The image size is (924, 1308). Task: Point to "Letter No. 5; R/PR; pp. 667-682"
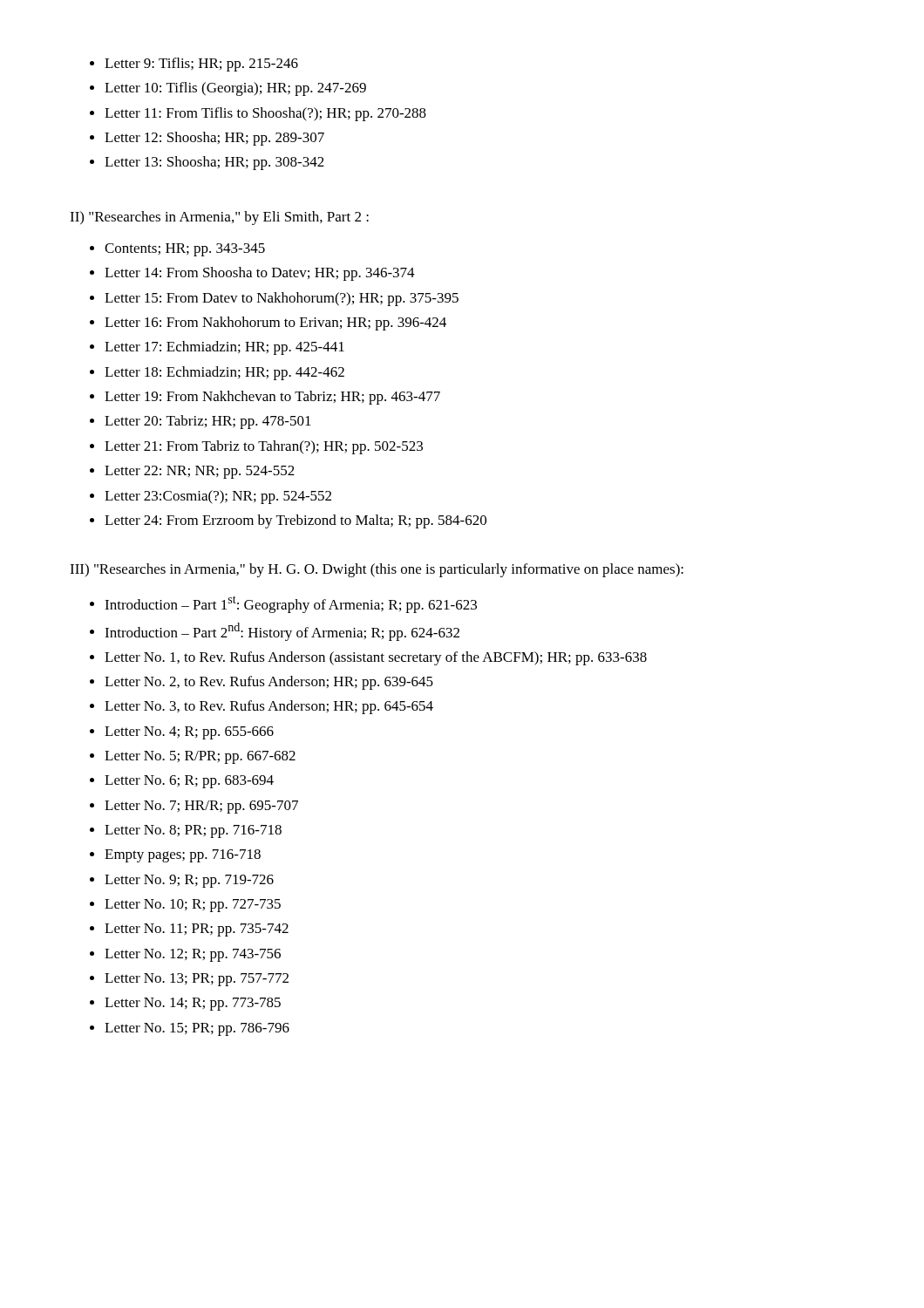[x=200, y=756]
